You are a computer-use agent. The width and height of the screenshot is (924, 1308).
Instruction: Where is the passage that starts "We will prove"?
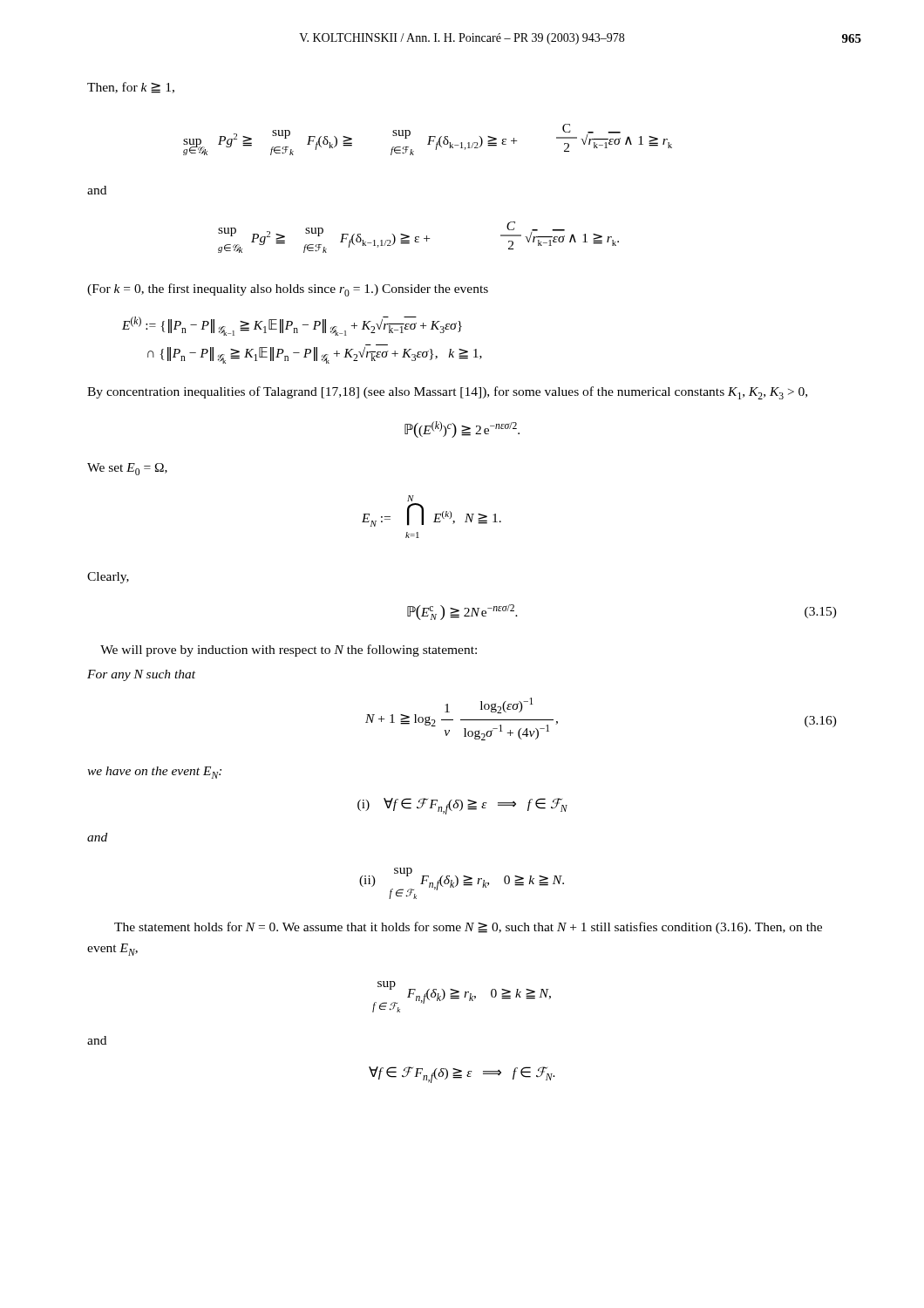point(283,649)
